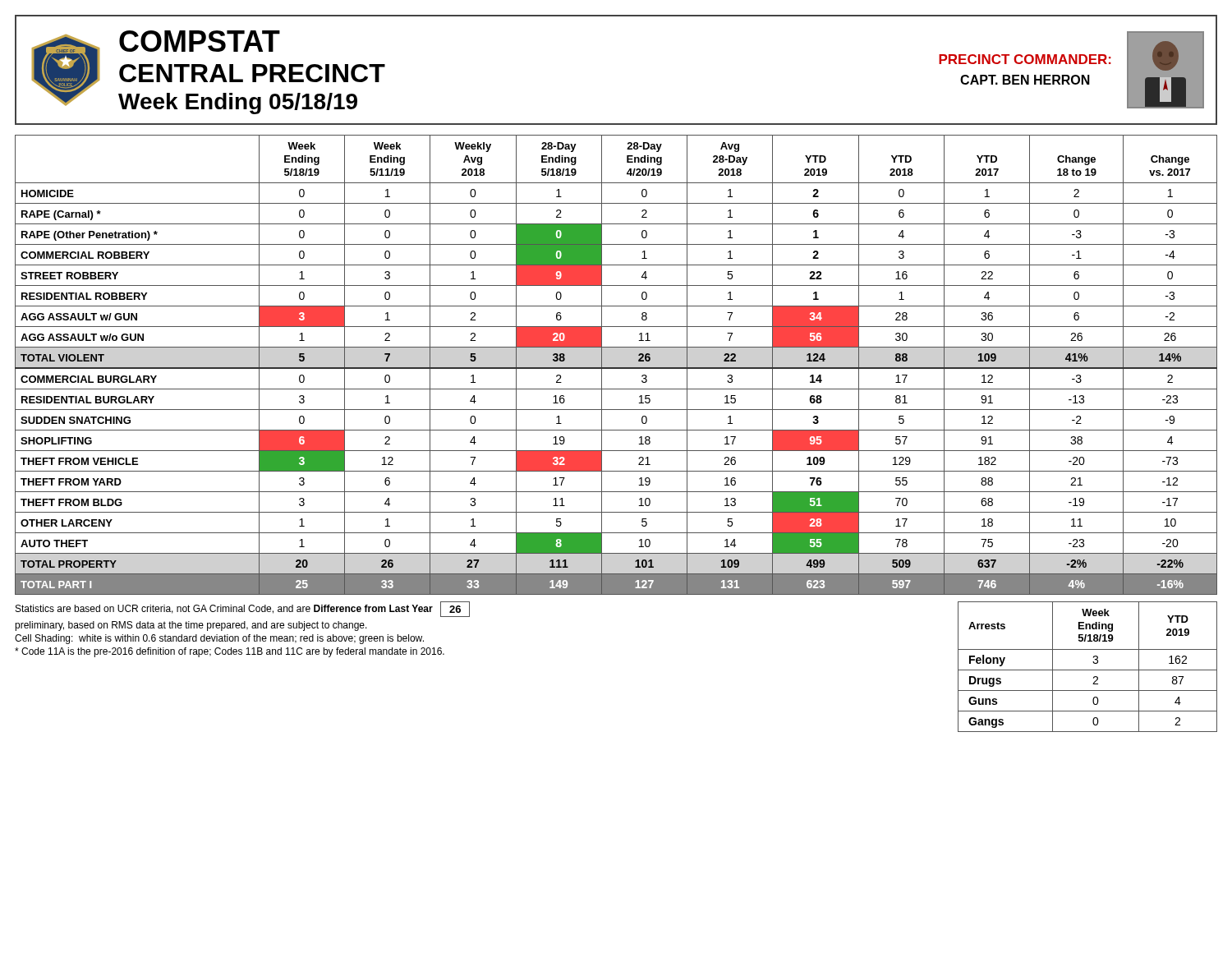Point to the block beginning "Cell Shading: white is within 0.6 standard"
Viewport: 1232px width, 953px height.
(220, 638)
